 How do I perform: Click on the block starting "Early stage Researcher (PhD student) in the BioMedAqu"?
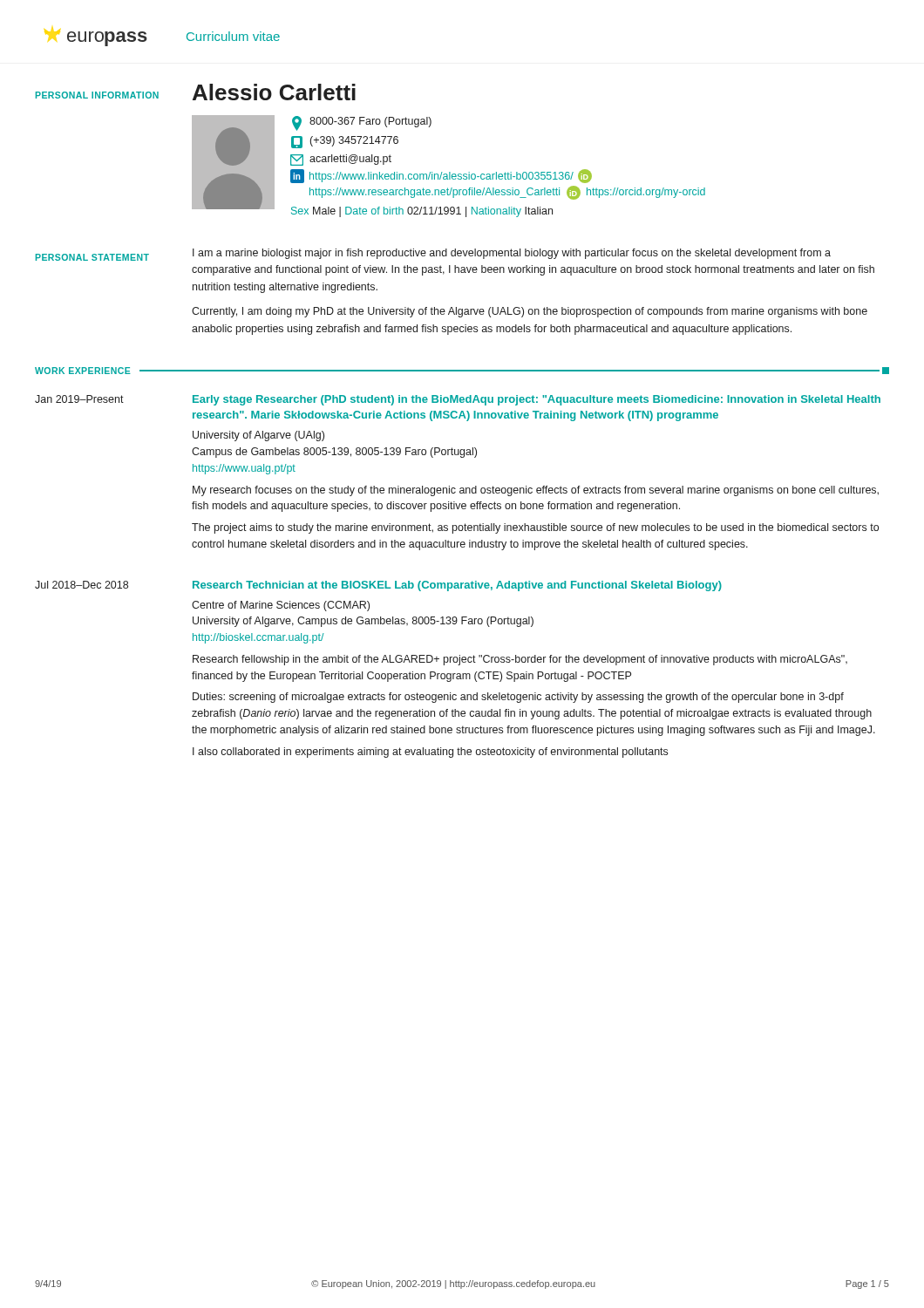click(x=537, y=400)
